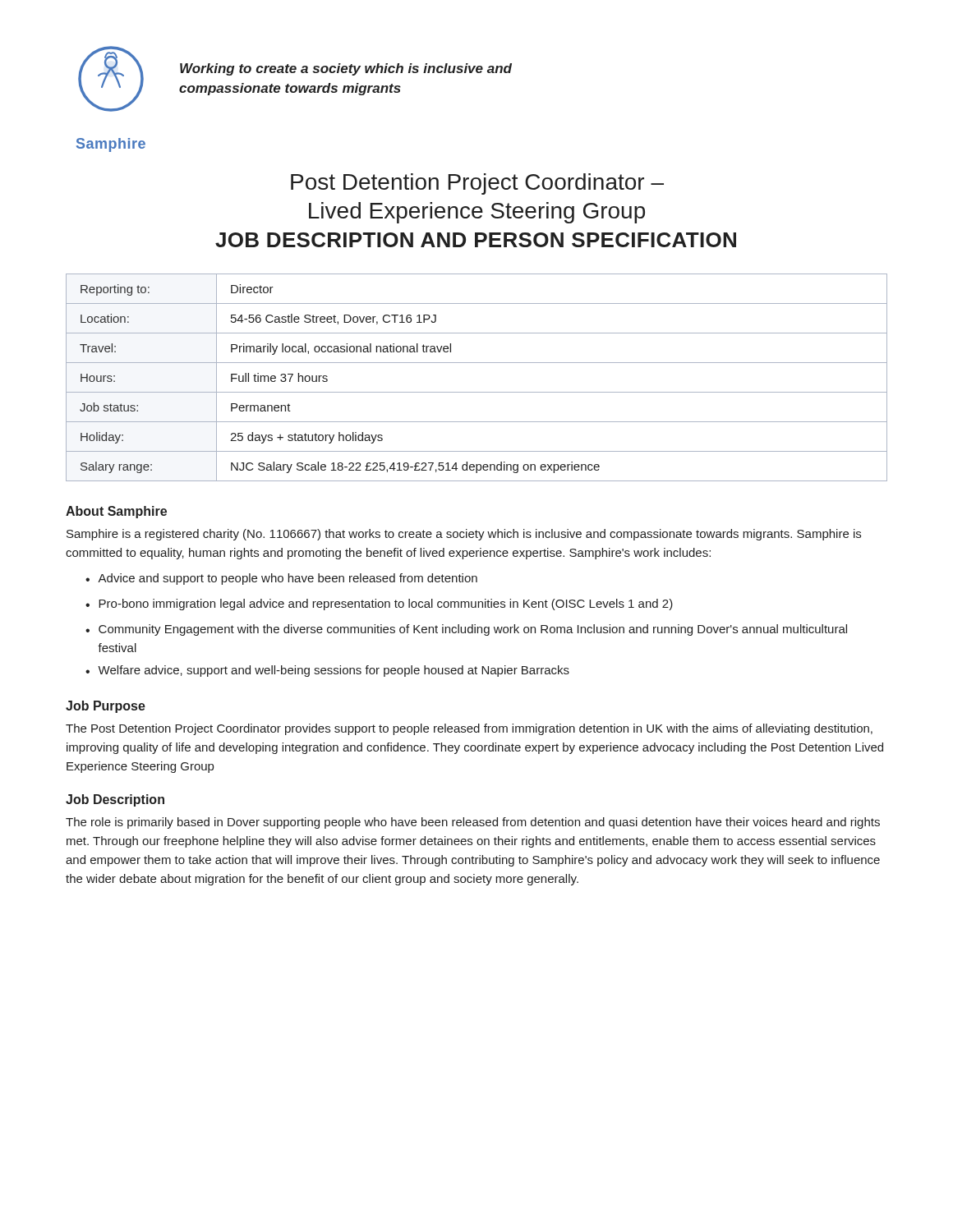Click on the table containing "Primarily local, occasional national"
Screen dimensions: 1232x953
(476, 377)
